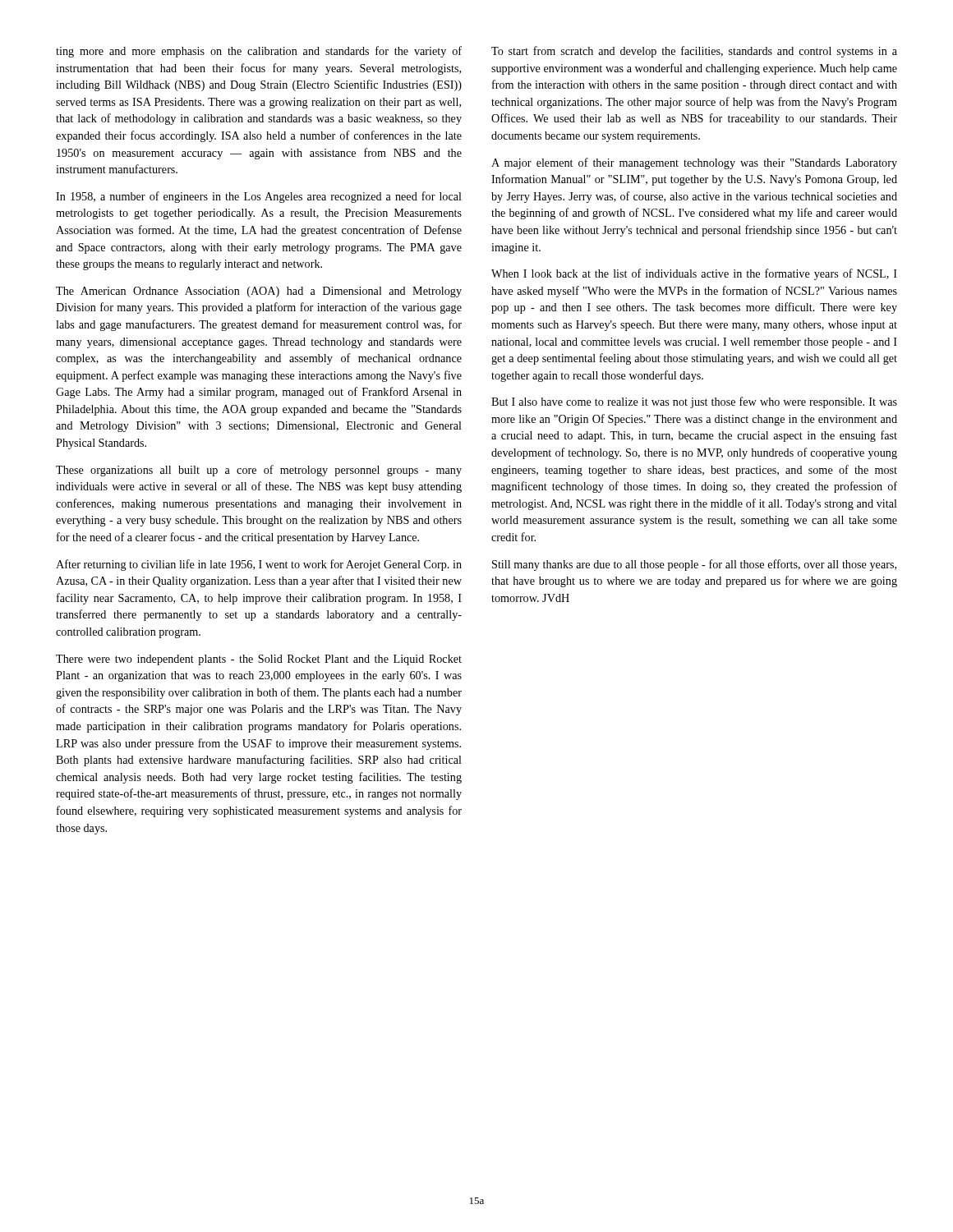Locate the passage starting "But I also have come to realize it"

tap(694, 470)
